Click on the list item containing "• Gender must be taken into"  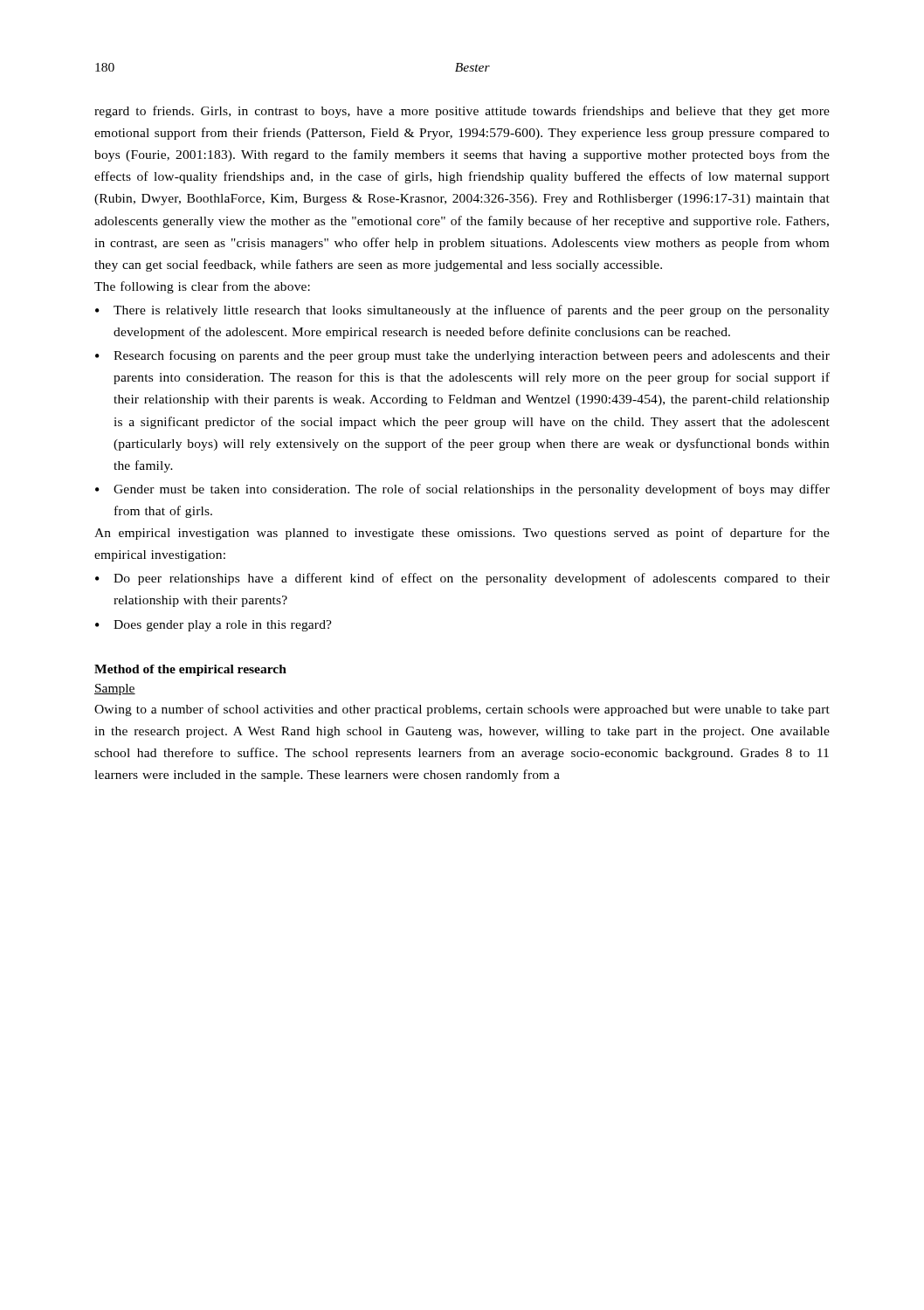pyautogui.click(x=462, y=500)
